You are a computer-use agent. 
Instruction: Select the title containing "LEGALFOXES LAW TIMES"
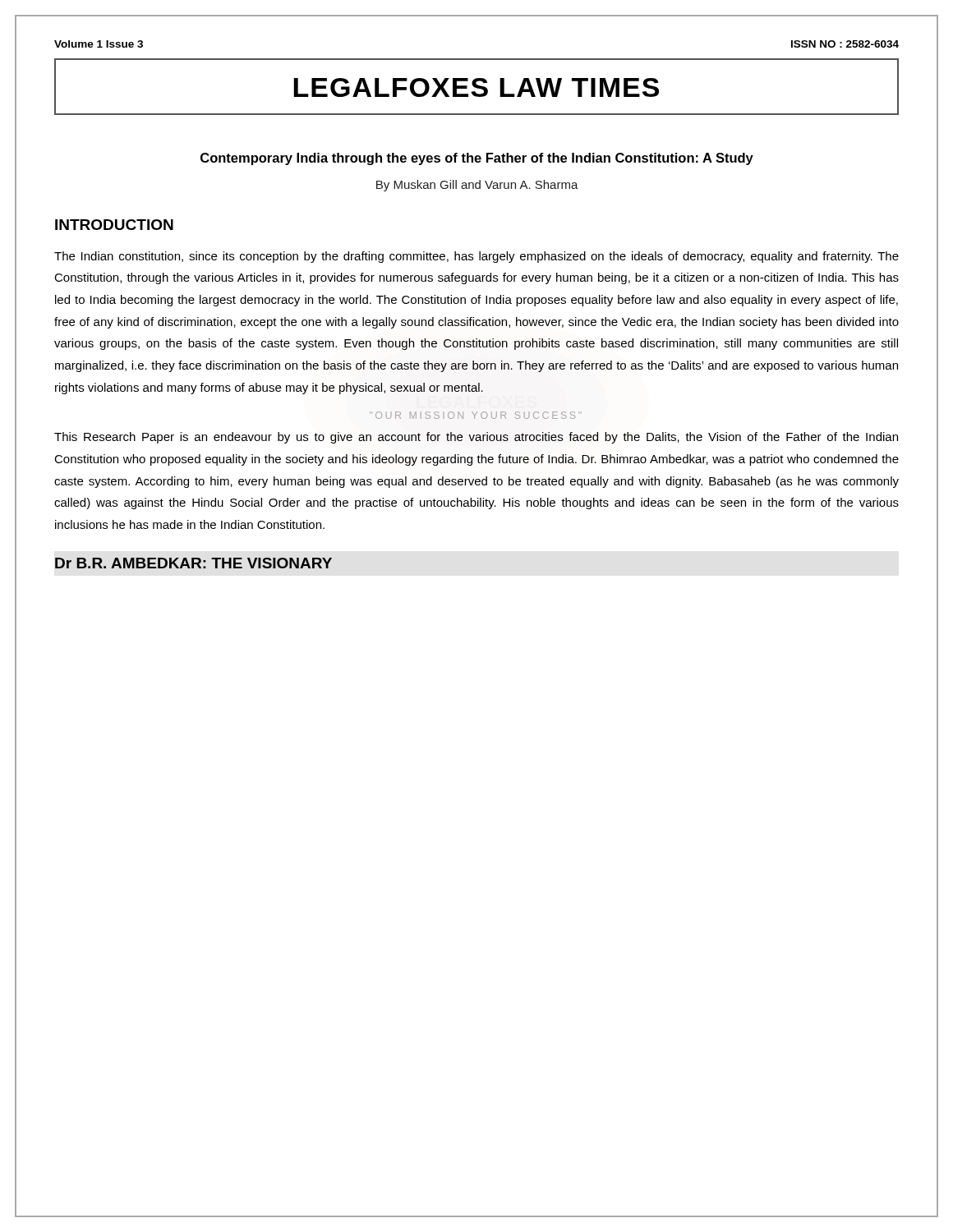[x=476, y=87]
